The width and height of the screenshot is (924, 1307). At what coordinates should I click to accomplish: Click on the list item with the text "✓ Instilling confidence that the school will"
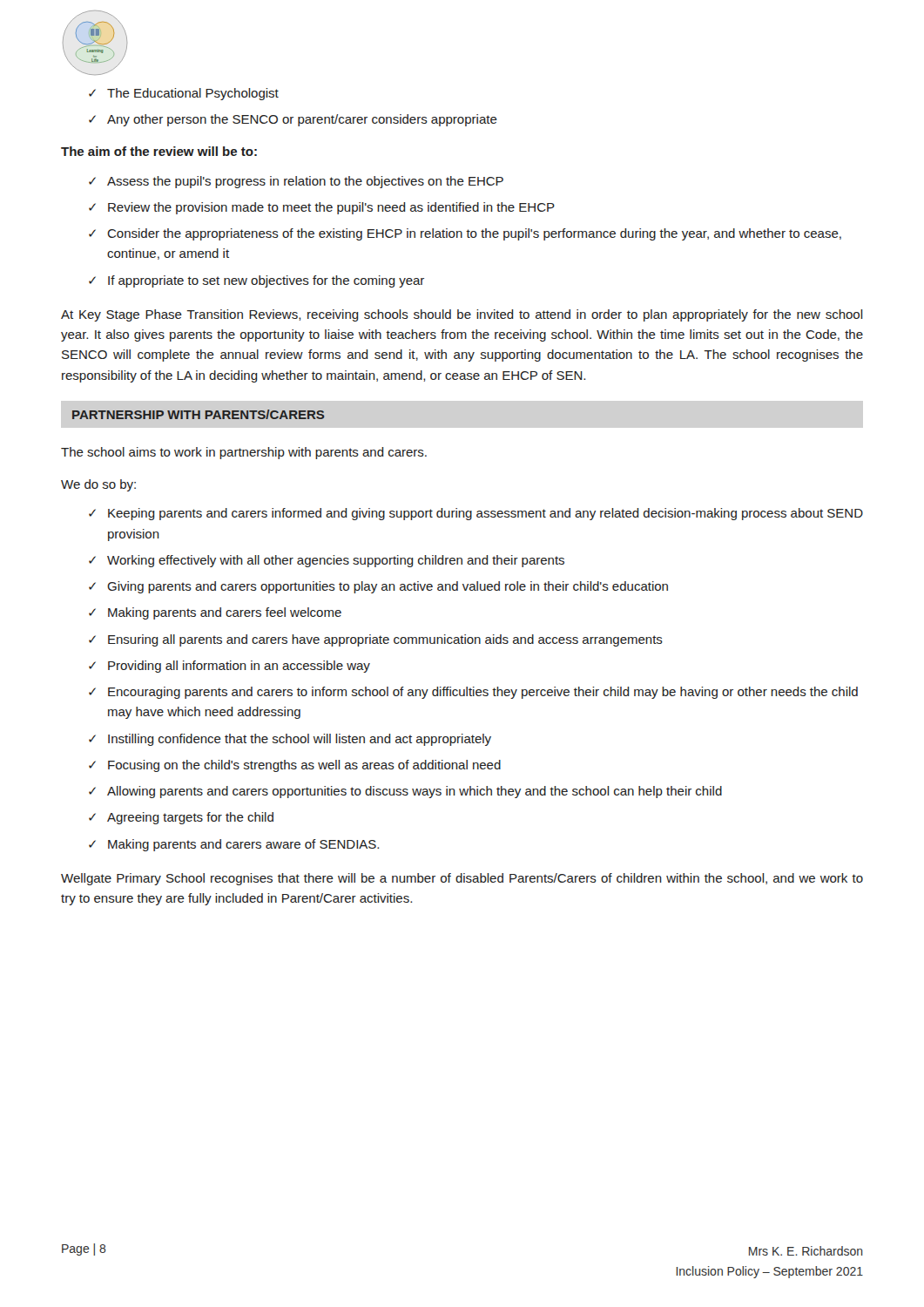(289, 738)
